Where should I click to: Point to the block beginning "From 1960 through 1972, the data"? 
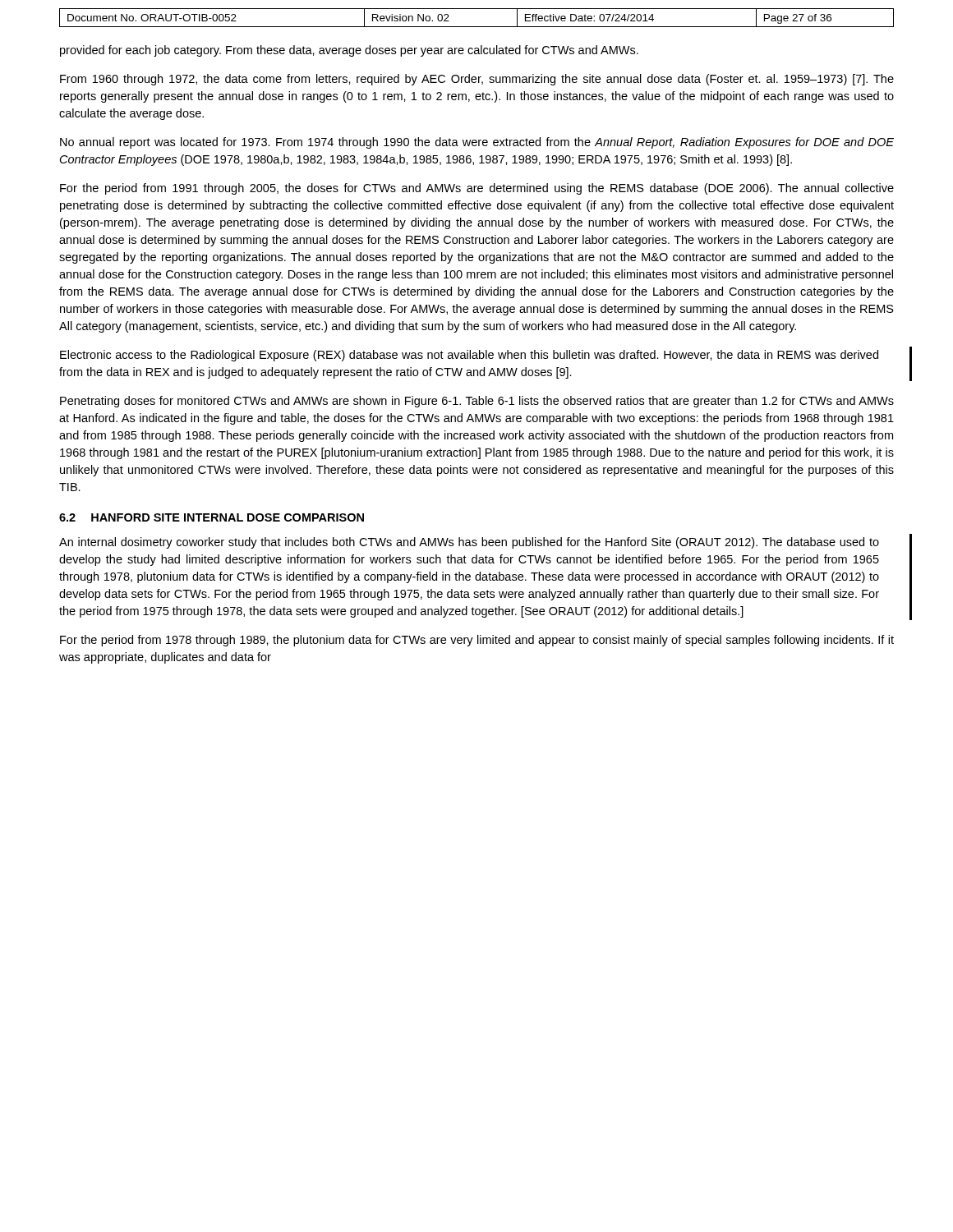476,96
